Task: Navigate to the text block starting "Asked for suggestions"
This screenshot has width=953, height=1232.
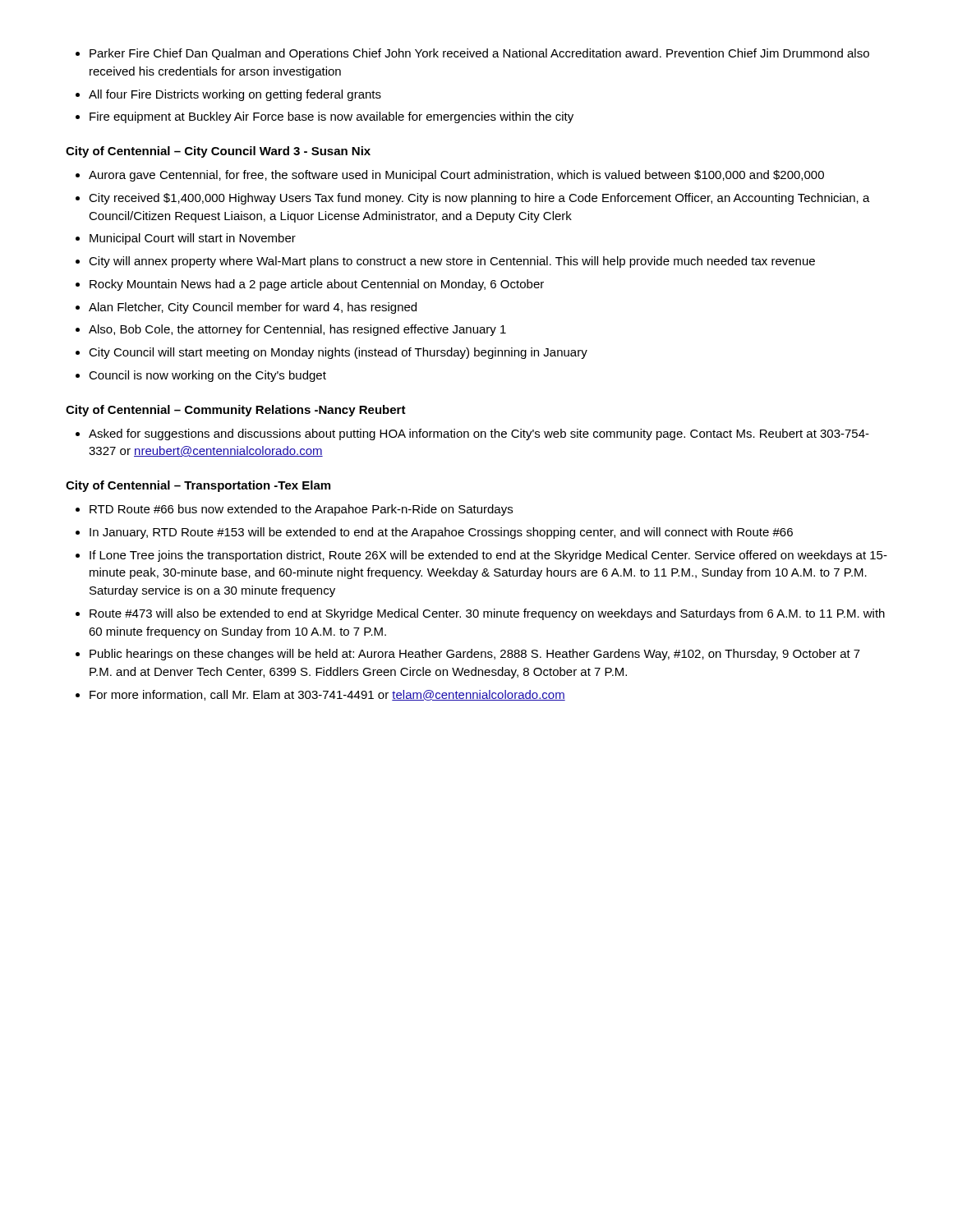Action: [x=479, y=442]
